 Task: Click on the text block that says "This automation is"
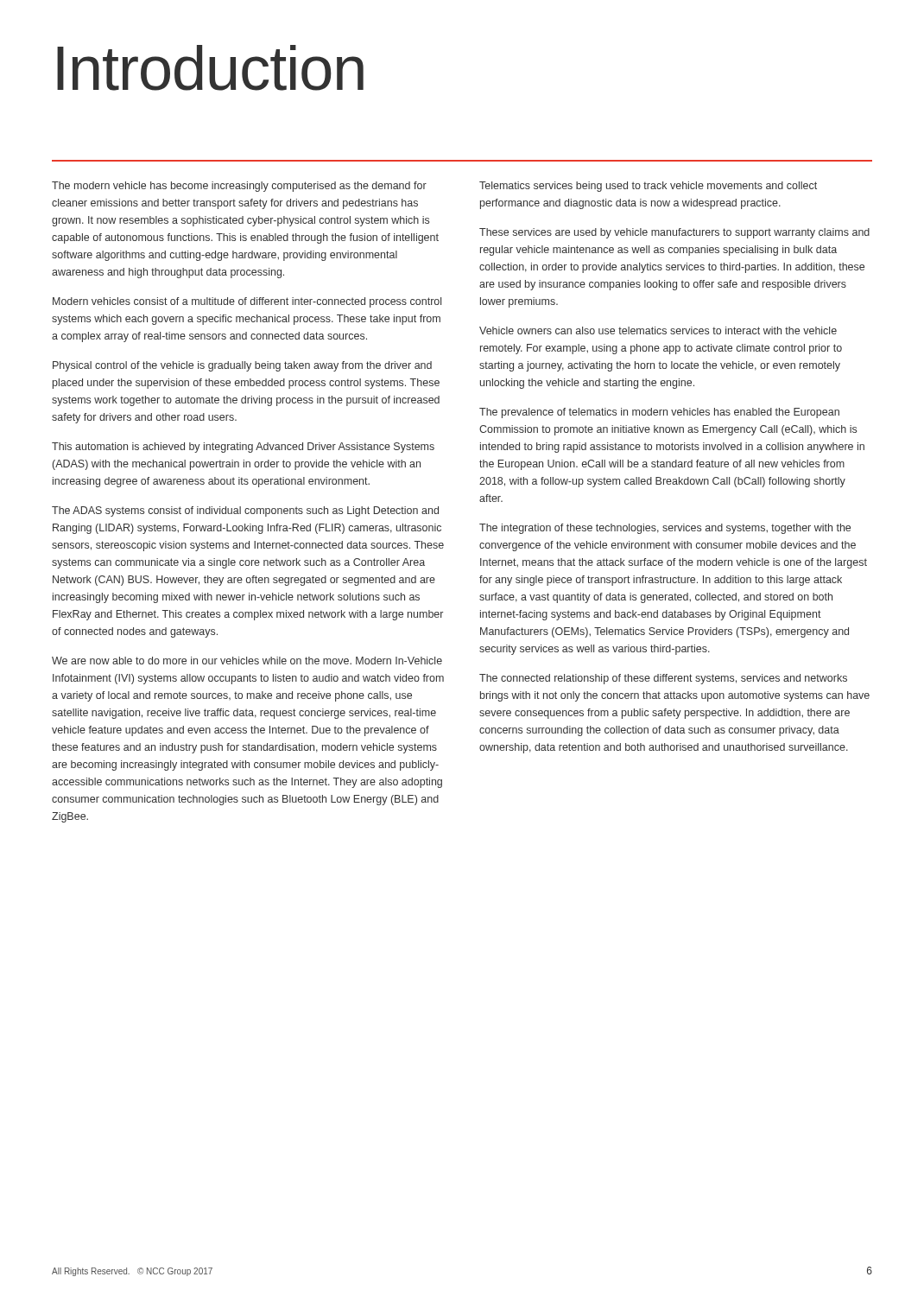pos(248,464)
